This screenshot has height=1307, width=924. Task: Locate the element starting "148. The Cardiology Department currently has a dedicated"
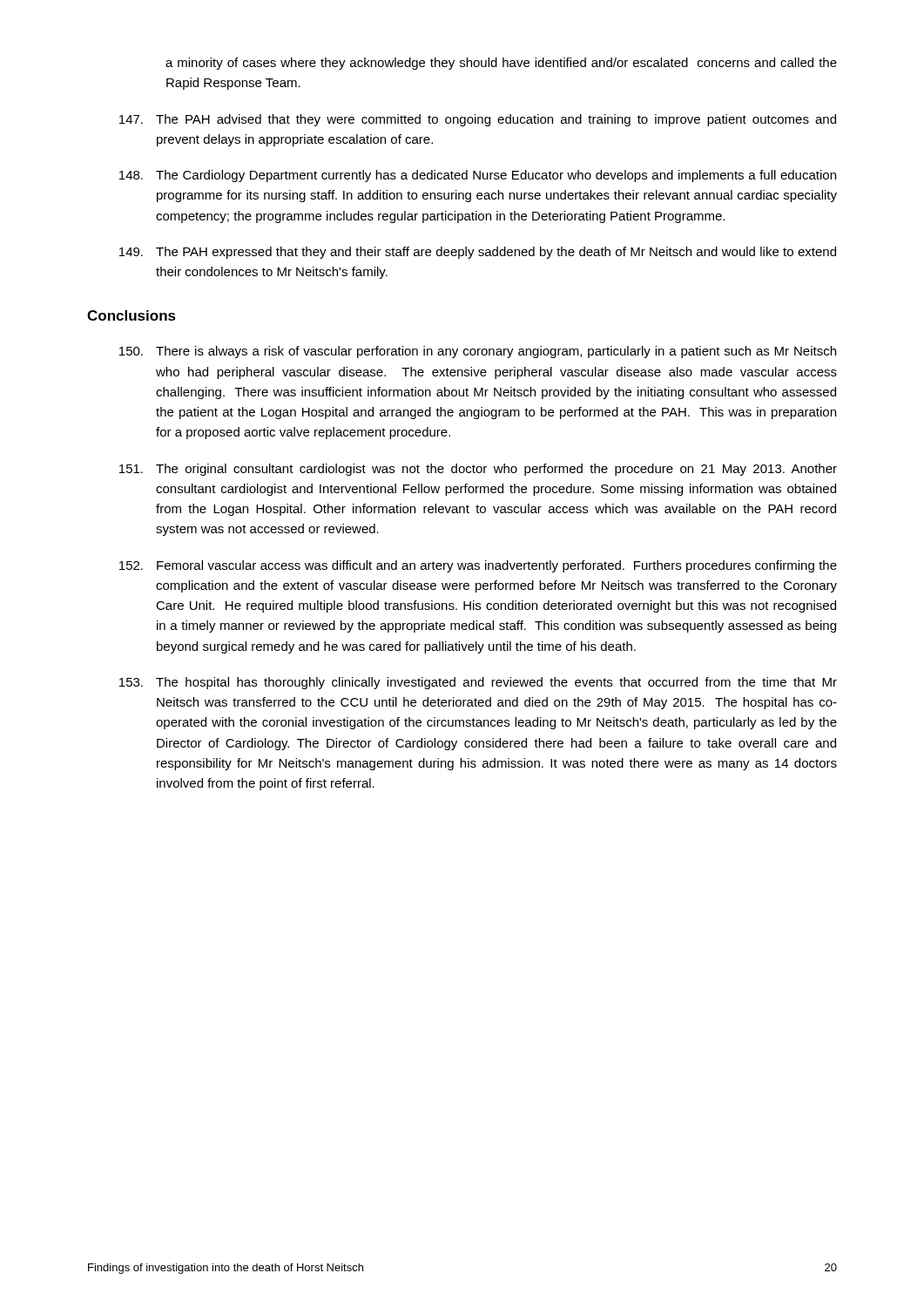tap(462, 195)
